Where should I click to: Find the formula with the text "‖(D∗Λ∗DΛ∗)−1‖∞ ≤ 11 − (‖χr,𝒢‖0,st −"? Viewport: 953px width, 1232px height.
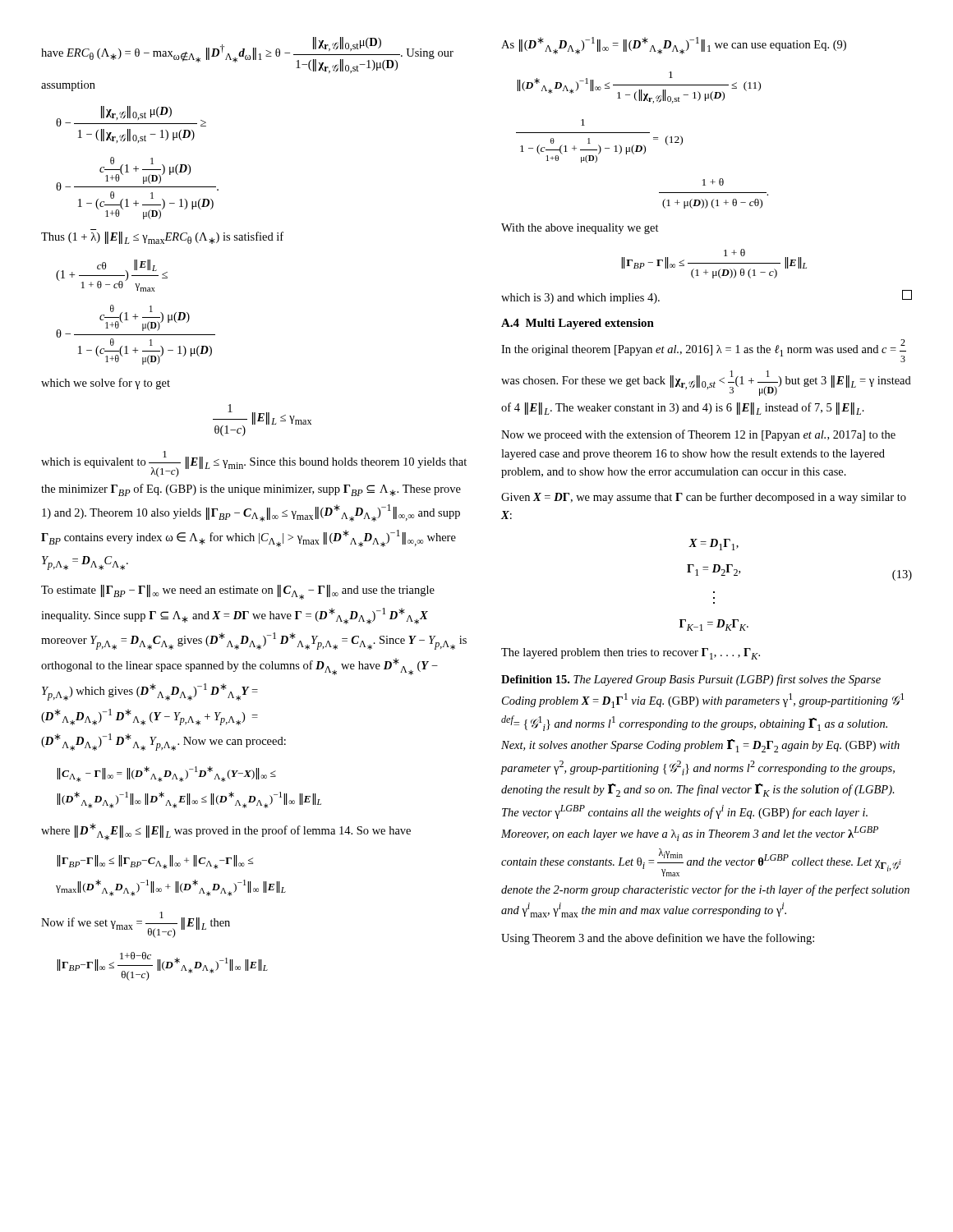639,86
